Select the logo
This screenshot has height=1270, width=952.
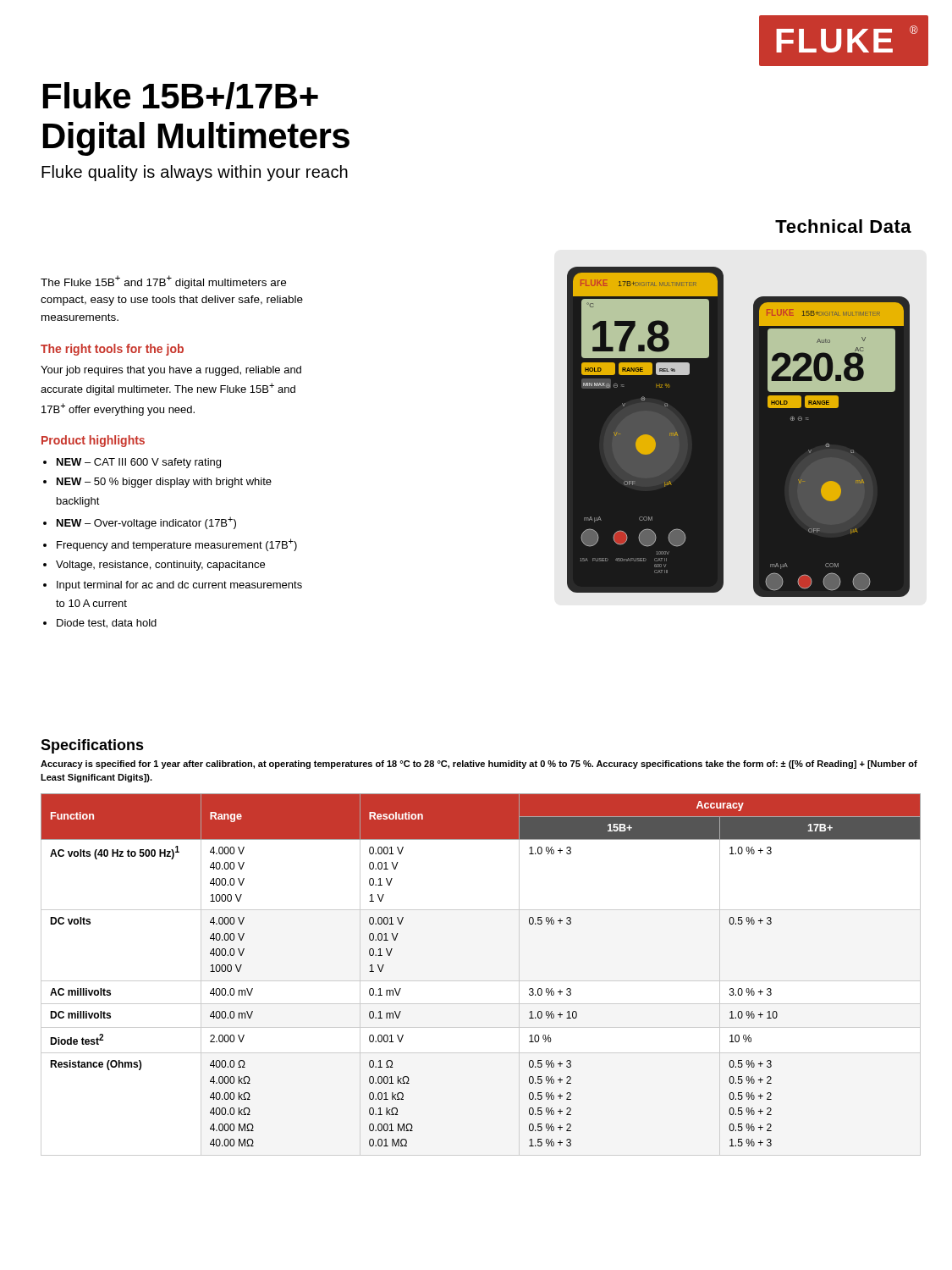(844, 41)
